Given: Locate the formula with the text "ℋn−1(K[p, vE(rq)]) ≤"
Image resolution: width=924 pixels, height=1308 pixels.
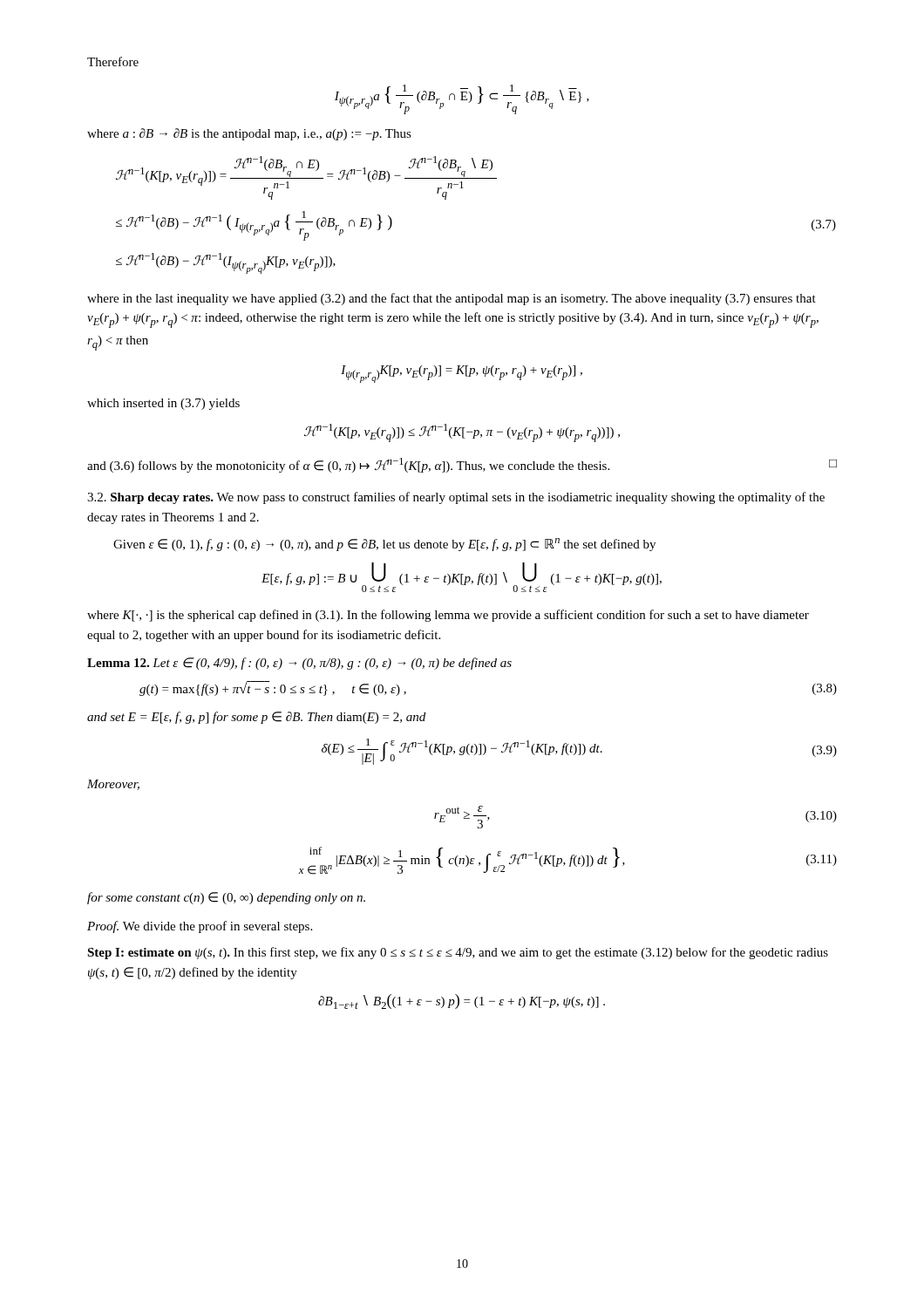Looking at the screenshot, I should pyautogui.click(x=462, y=432).
